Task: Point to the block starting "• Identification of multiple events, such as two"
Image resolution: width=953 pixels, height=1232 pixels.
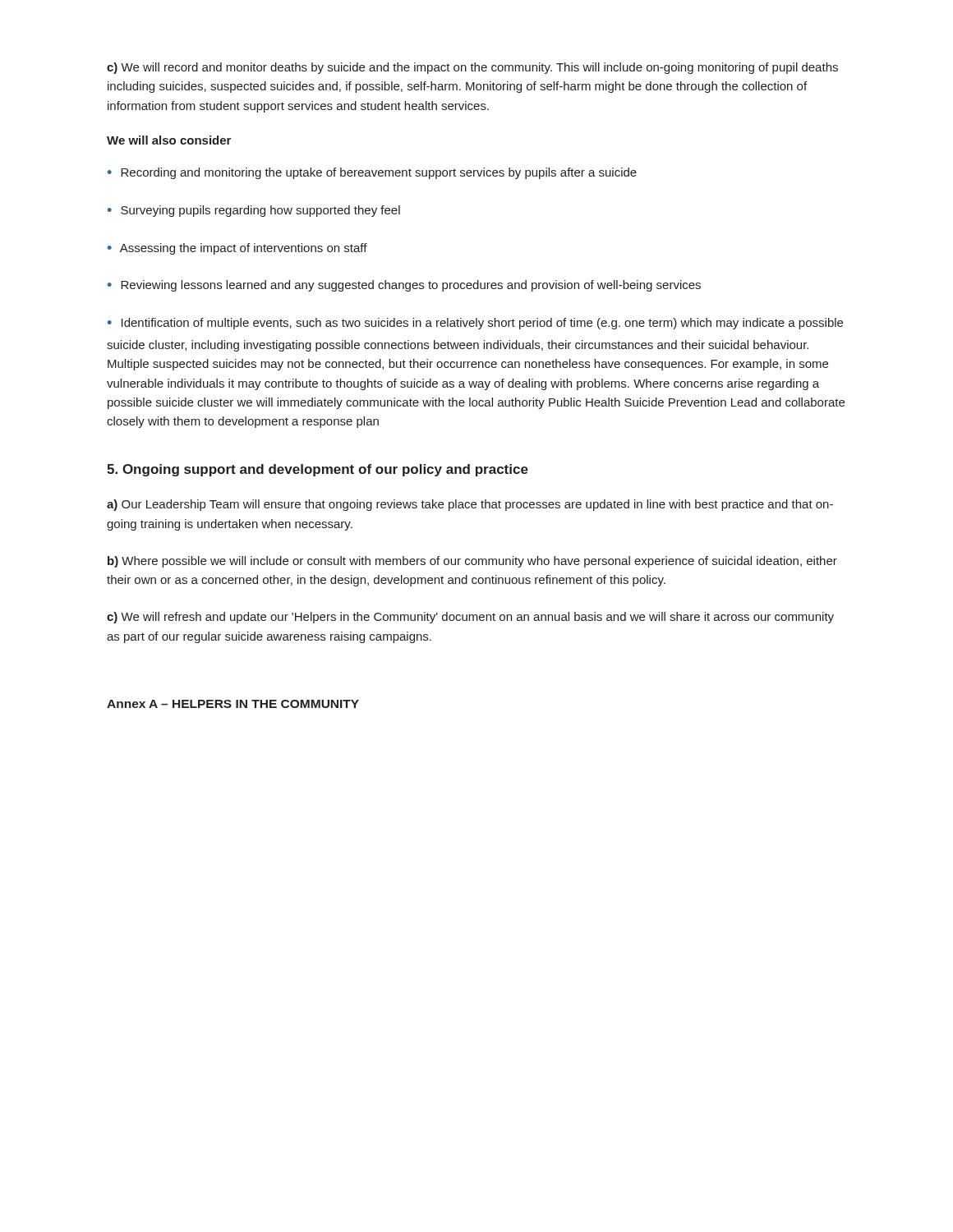Action: pos(476,371)
